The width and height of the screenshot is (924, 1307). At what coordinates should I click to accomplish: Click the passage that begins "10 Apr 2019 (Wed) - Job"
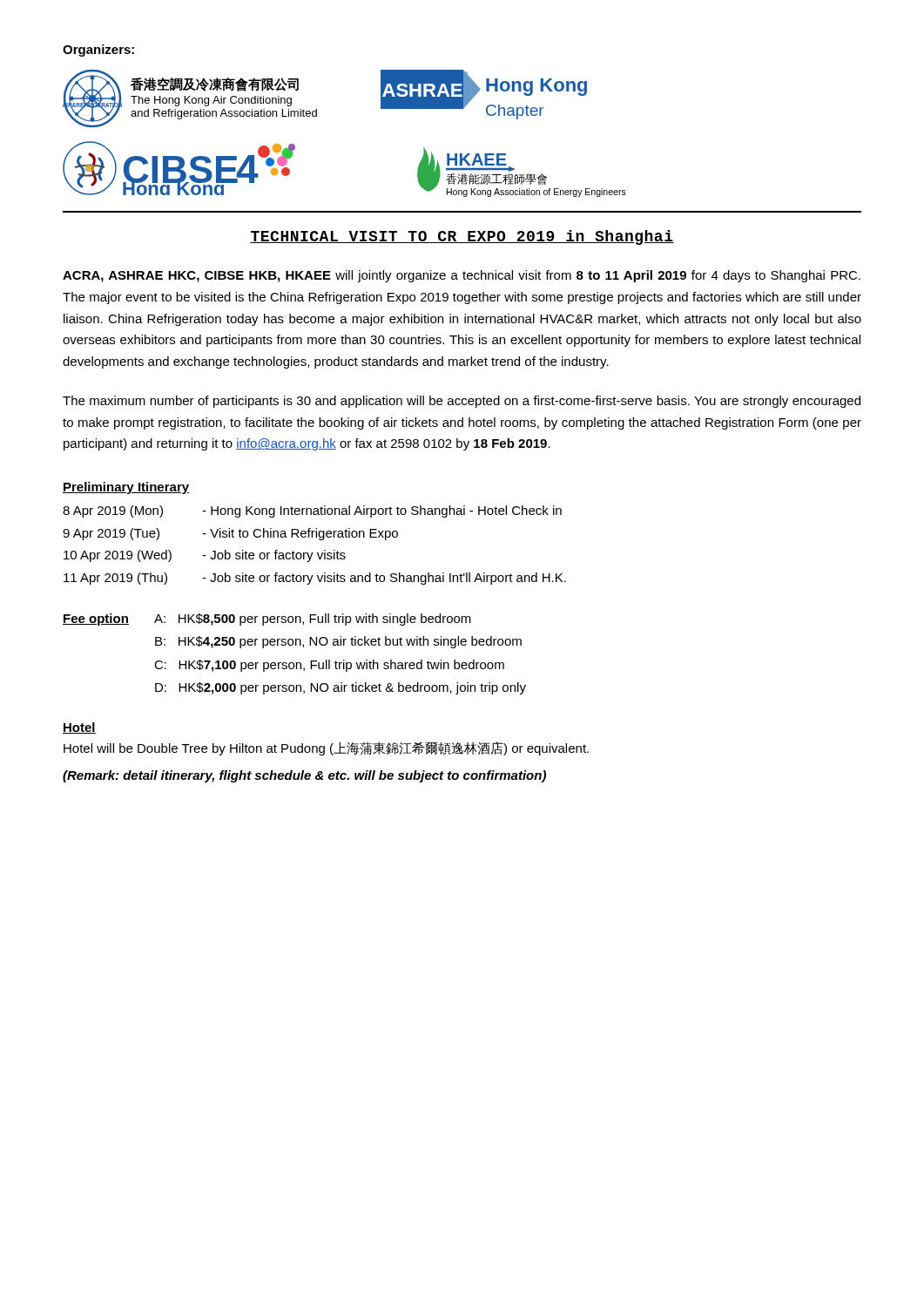click(x=204, y=555)
